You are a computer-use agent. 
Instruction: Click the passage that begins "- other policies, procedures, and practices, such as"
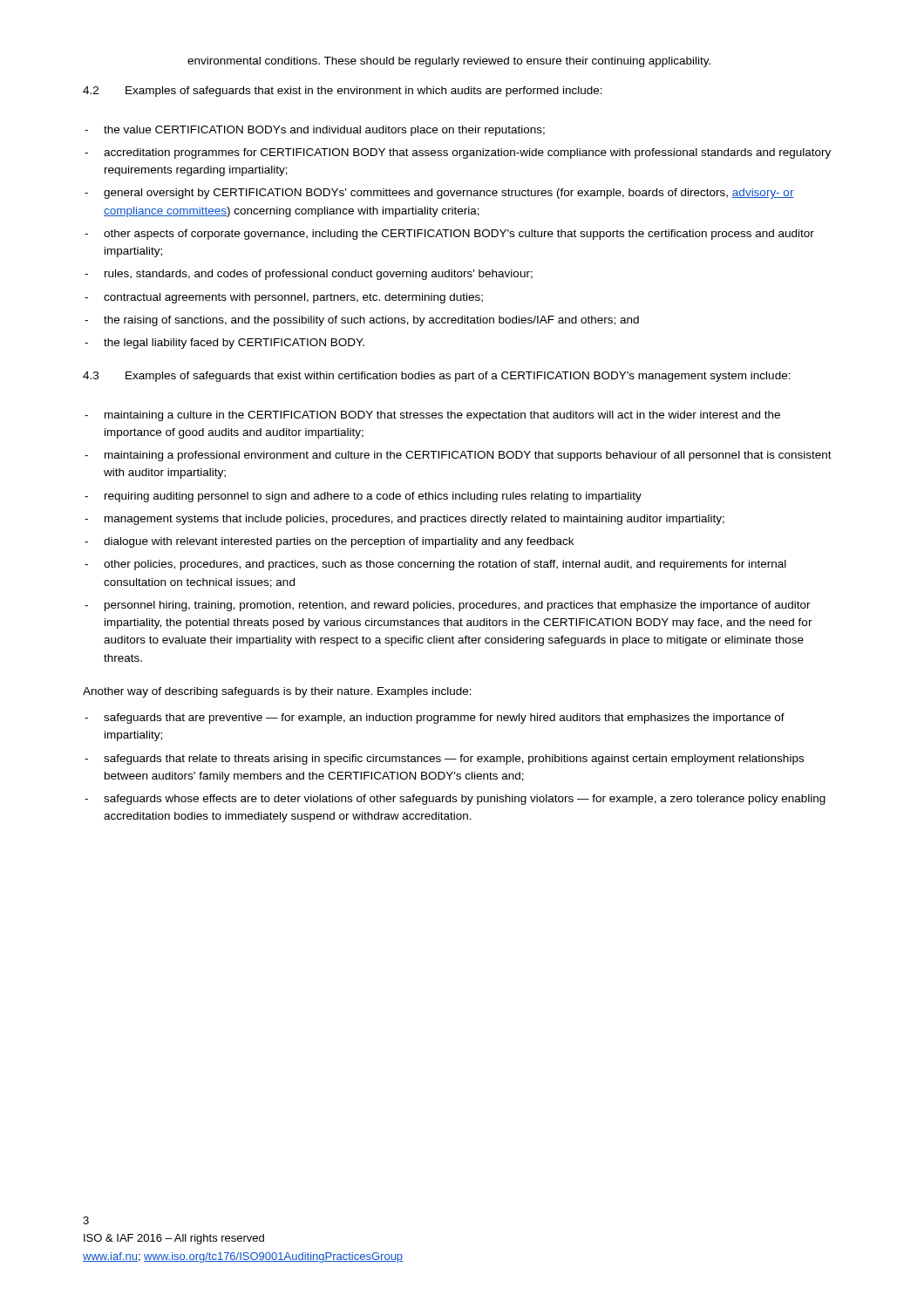tap(462, 573)
